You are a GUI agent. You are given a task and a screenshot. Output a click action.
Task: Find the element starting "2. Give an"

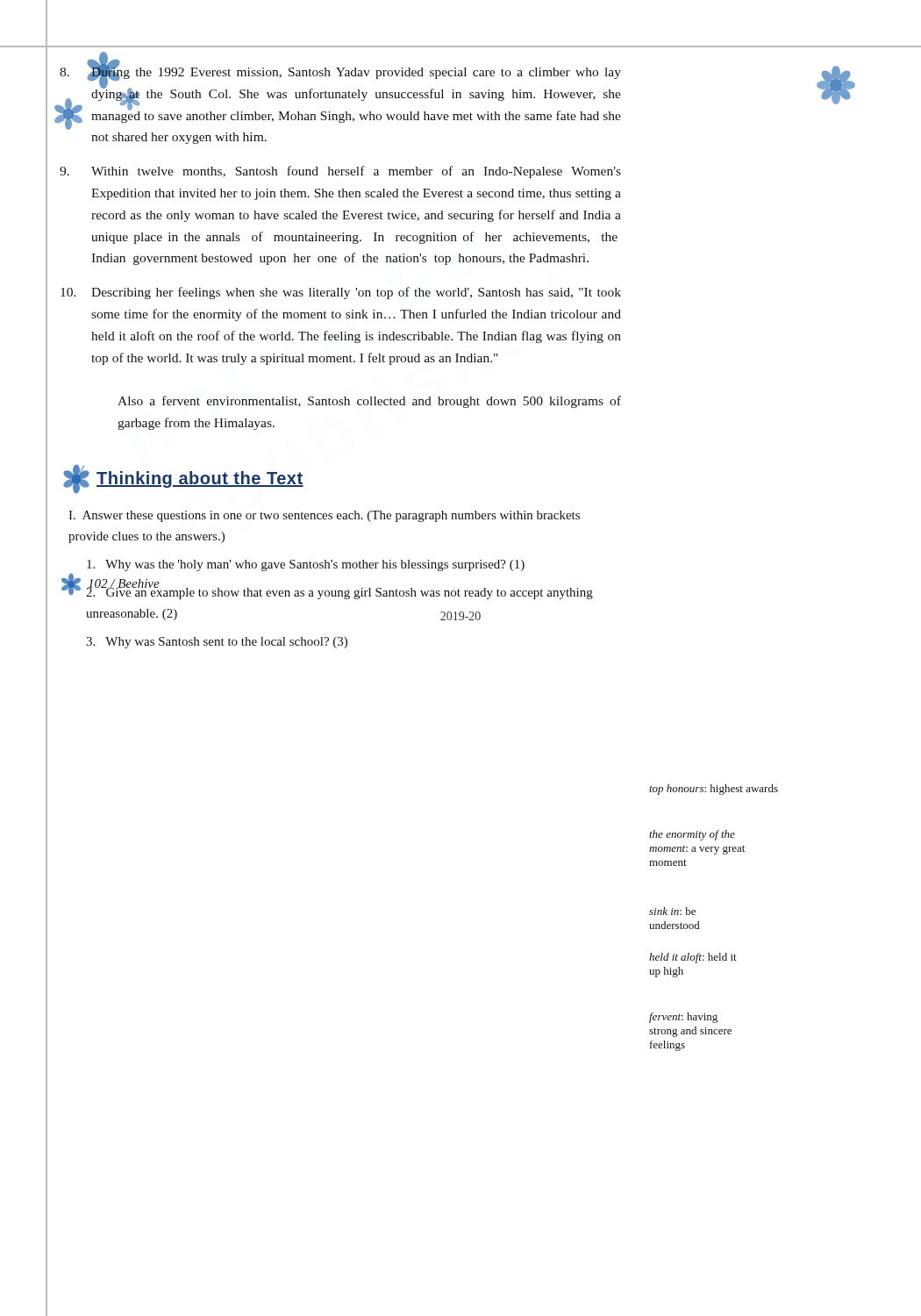pyautogui.click(x=339, y=603)
